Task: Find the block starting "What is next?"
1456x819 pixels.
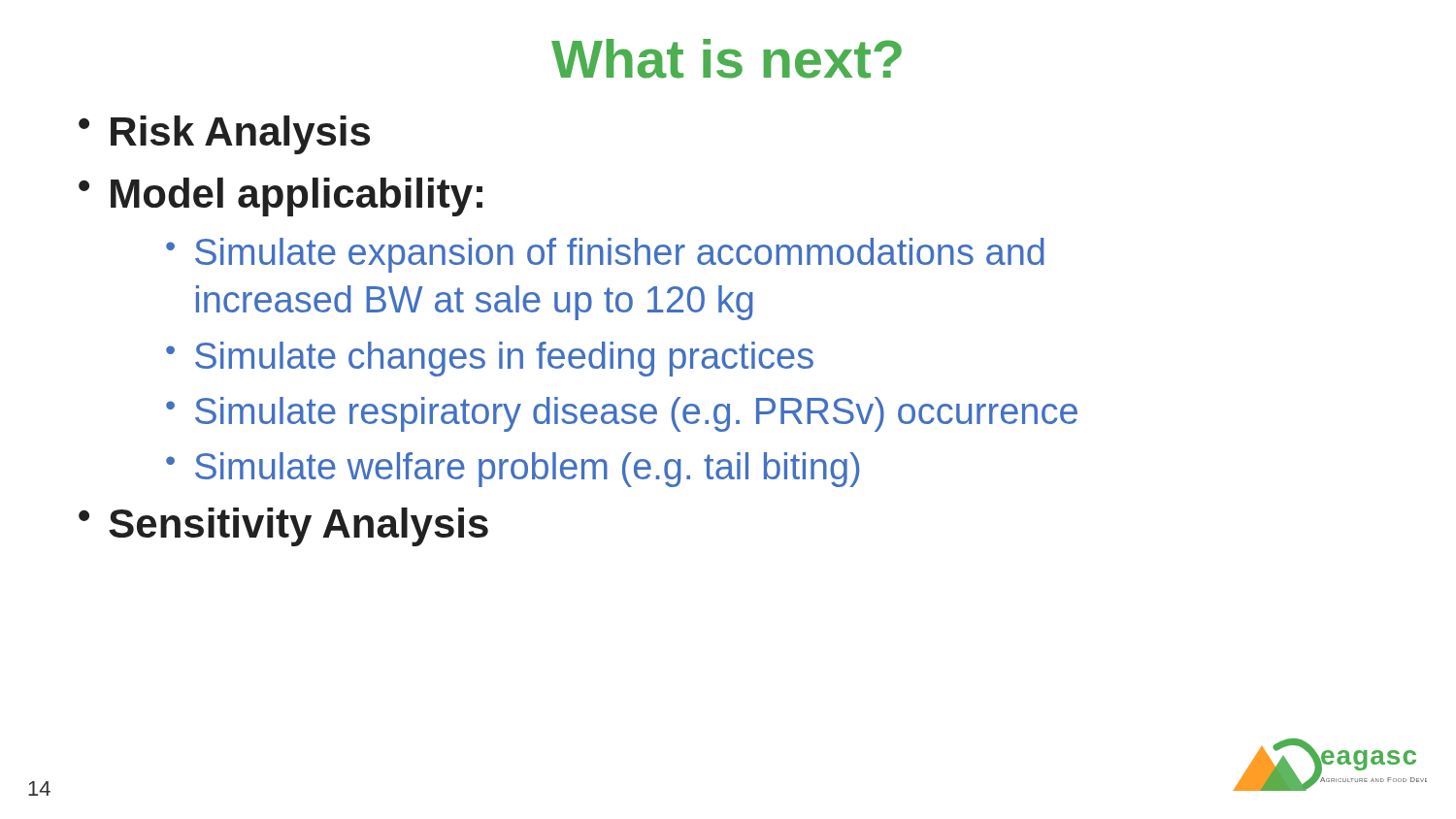Action: coord(728,59)
